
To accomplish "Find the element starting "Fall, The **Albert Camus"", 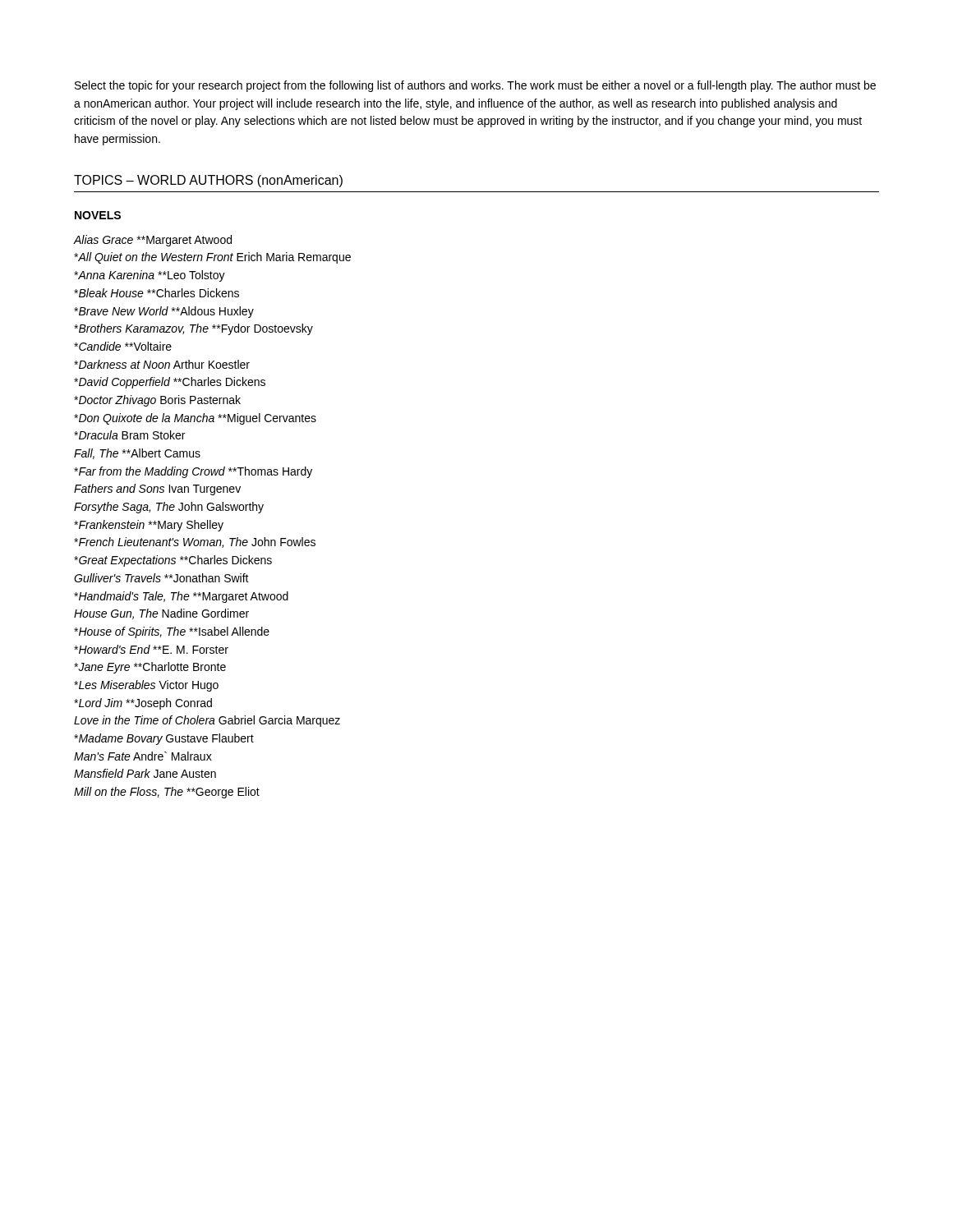I will tap(137, 454).
